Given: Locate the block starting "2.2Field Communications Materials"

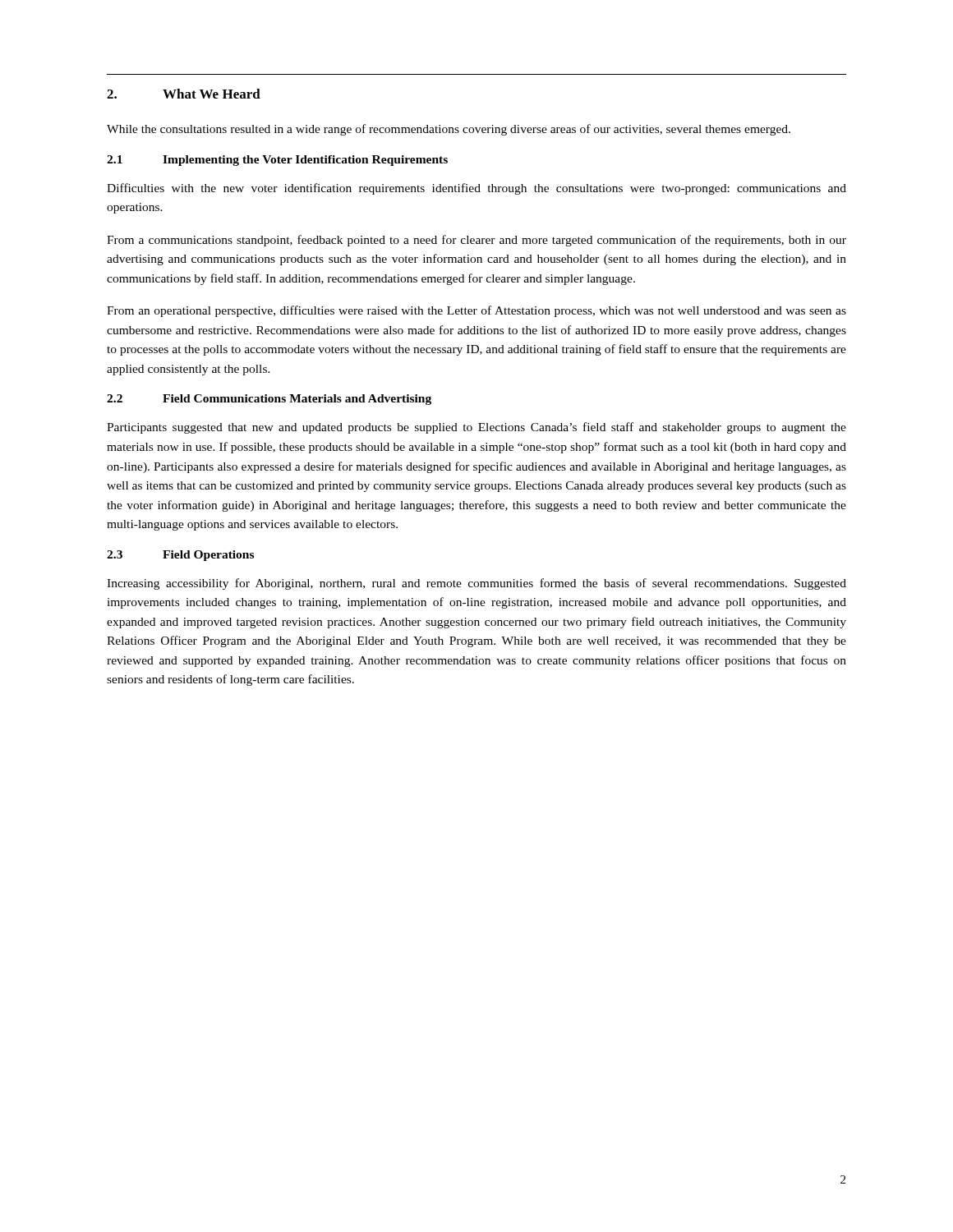Looking at the screenshot, I should tap(269, 400).
